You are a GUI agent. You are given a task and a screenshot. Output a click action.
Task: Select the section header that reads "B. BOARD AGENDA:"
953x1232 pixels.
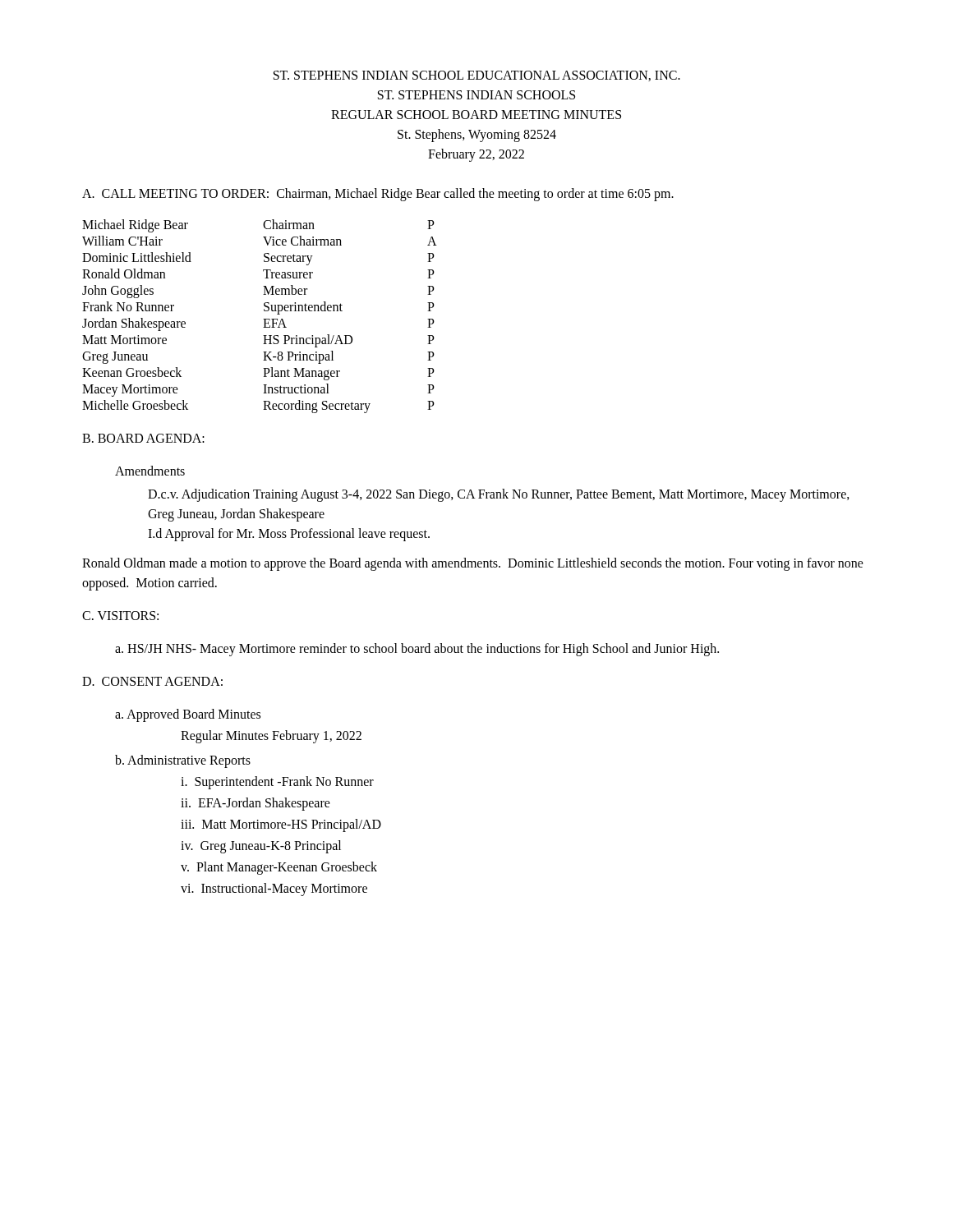click(143, 438)
